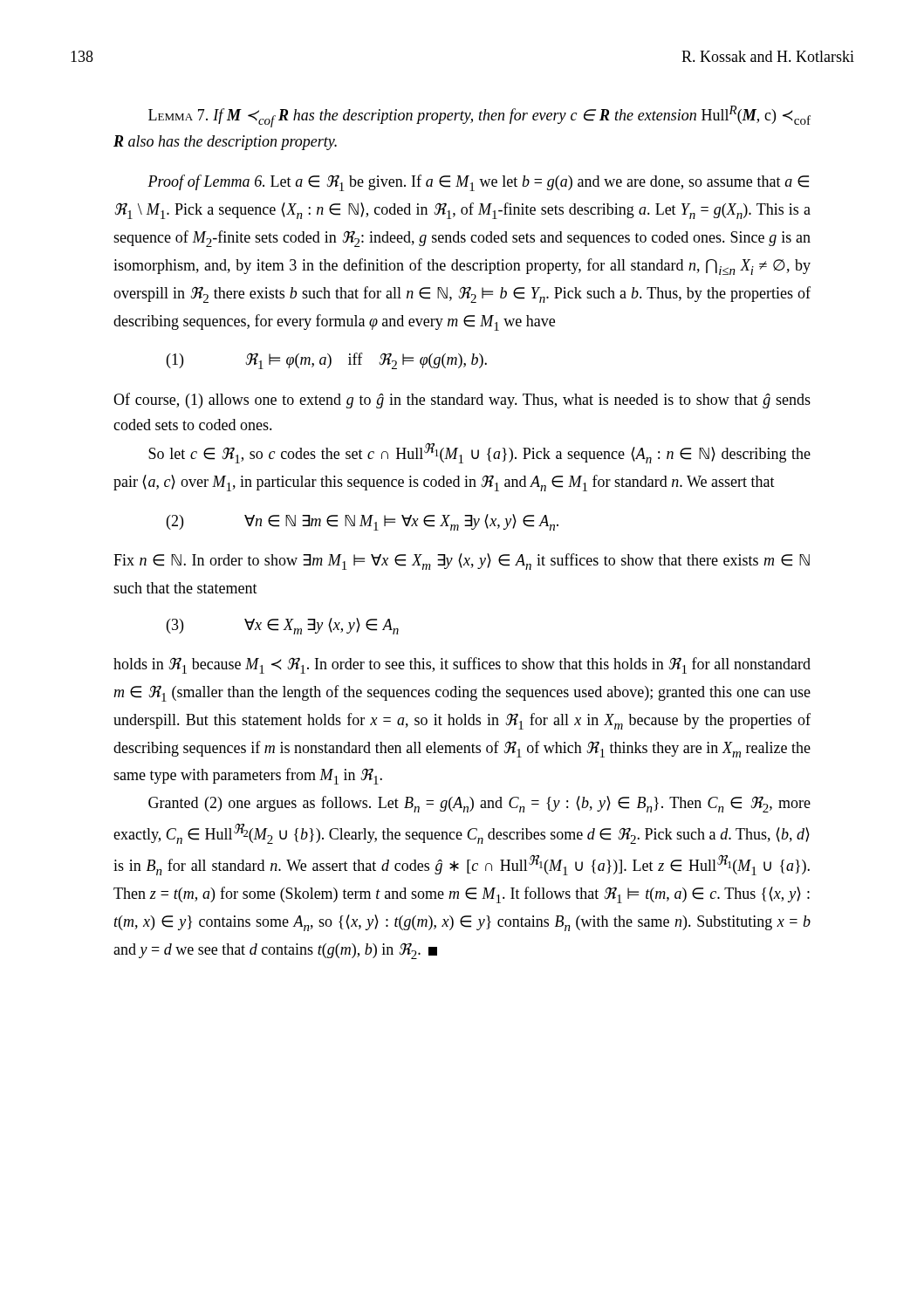The height and width of the screenshot is (1309, 924).
Task: Point to the region starting "holds in ℜ1 because M1 ≺"
Action: click(x=462, y=808)
